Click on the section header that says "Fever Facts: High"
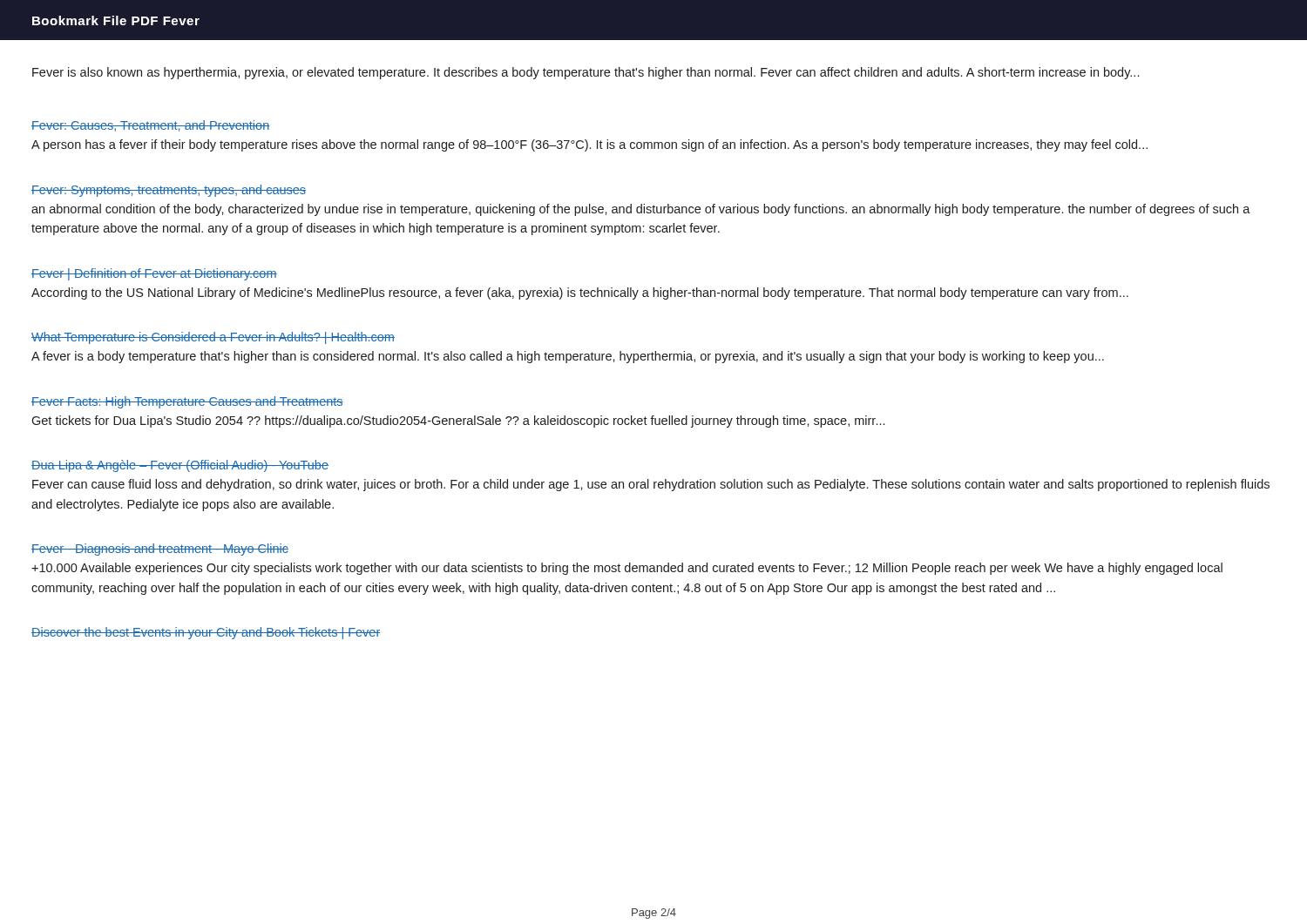 [x=187, y=402]
